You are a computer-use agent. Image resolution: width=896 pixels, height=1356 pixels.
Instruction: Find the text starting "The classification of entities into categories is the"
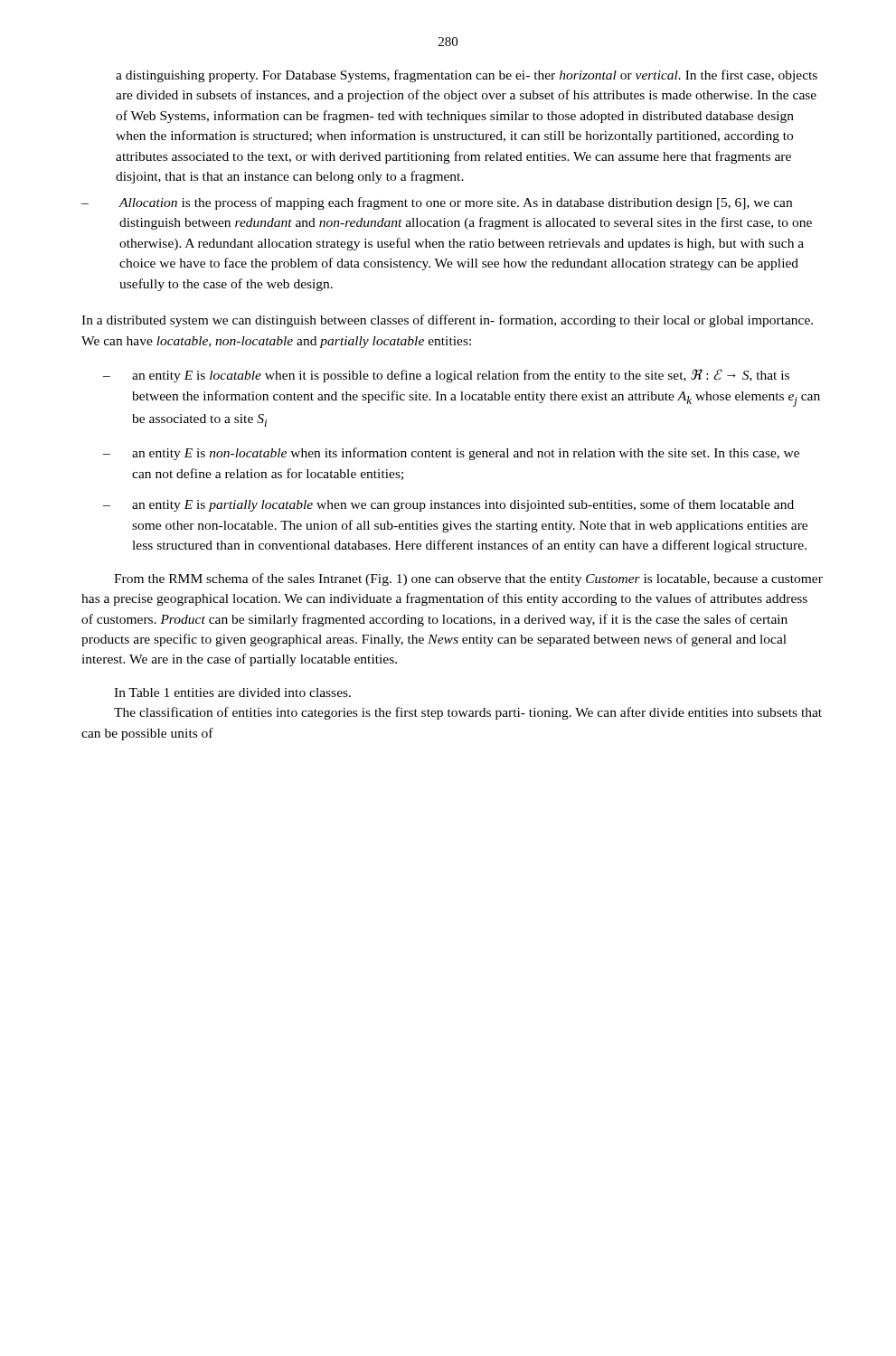tap(452, 722)
